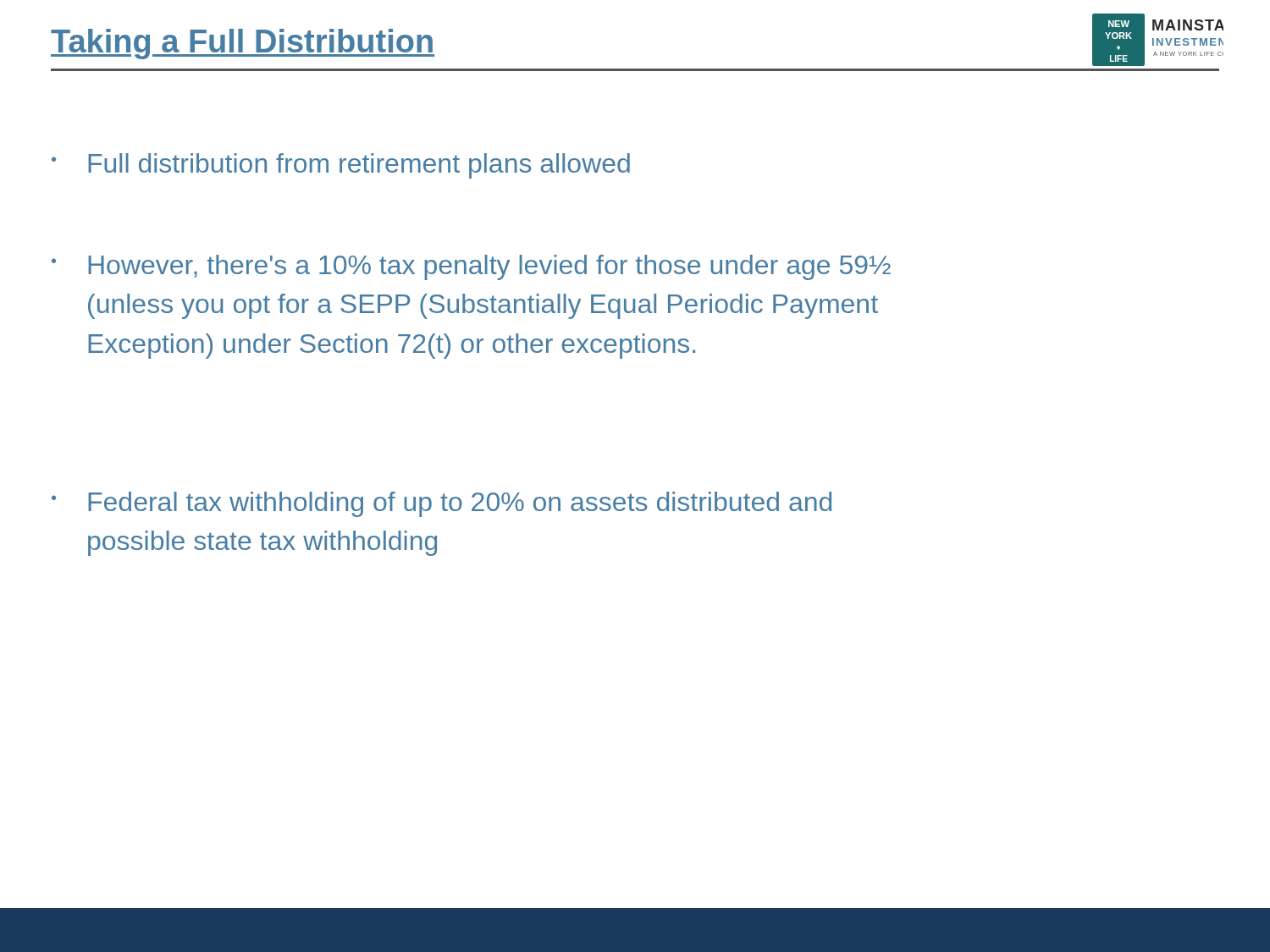The width and height of the screenshot is (1270, 952).
Task: Locate the block of text that opens with "• Federal tax"
Action: (x=442, y=522)
